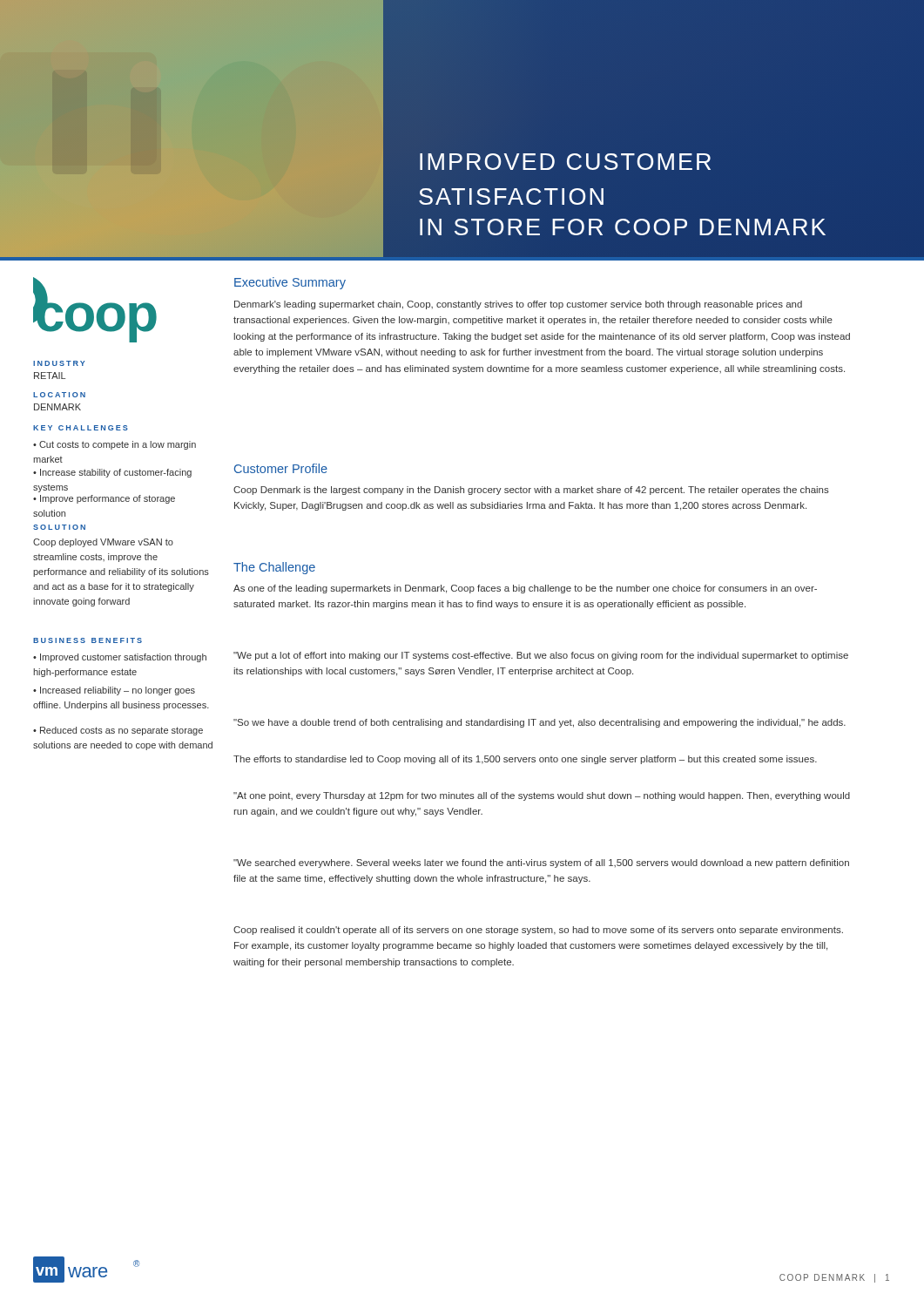Navigate to the text block starting "Customer Profile"
Image resolution: width=924 pixels, height=1307 pixels.
[x=280, y=469]
